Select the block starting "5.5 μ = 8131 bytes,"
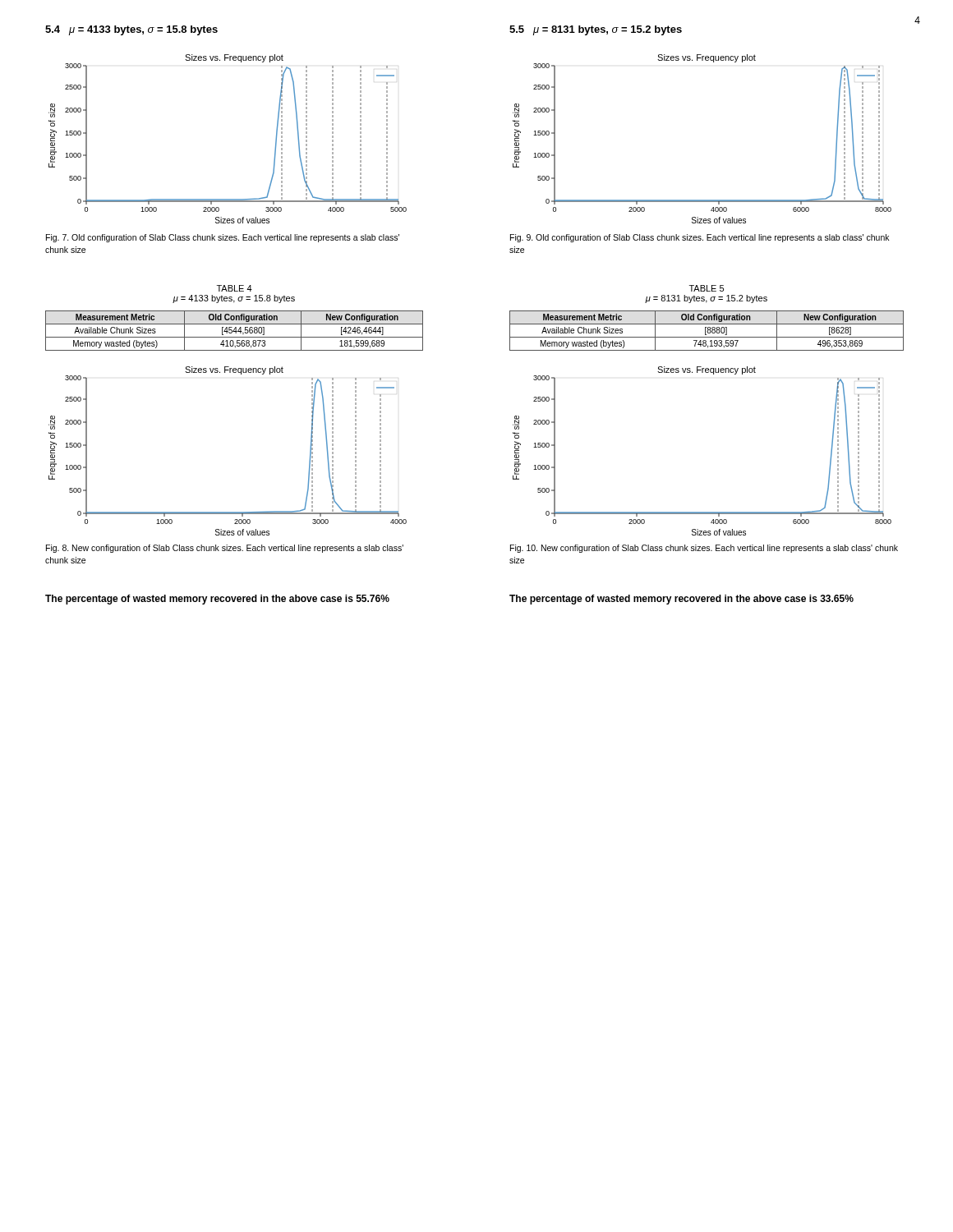 [x=596, y=29]
